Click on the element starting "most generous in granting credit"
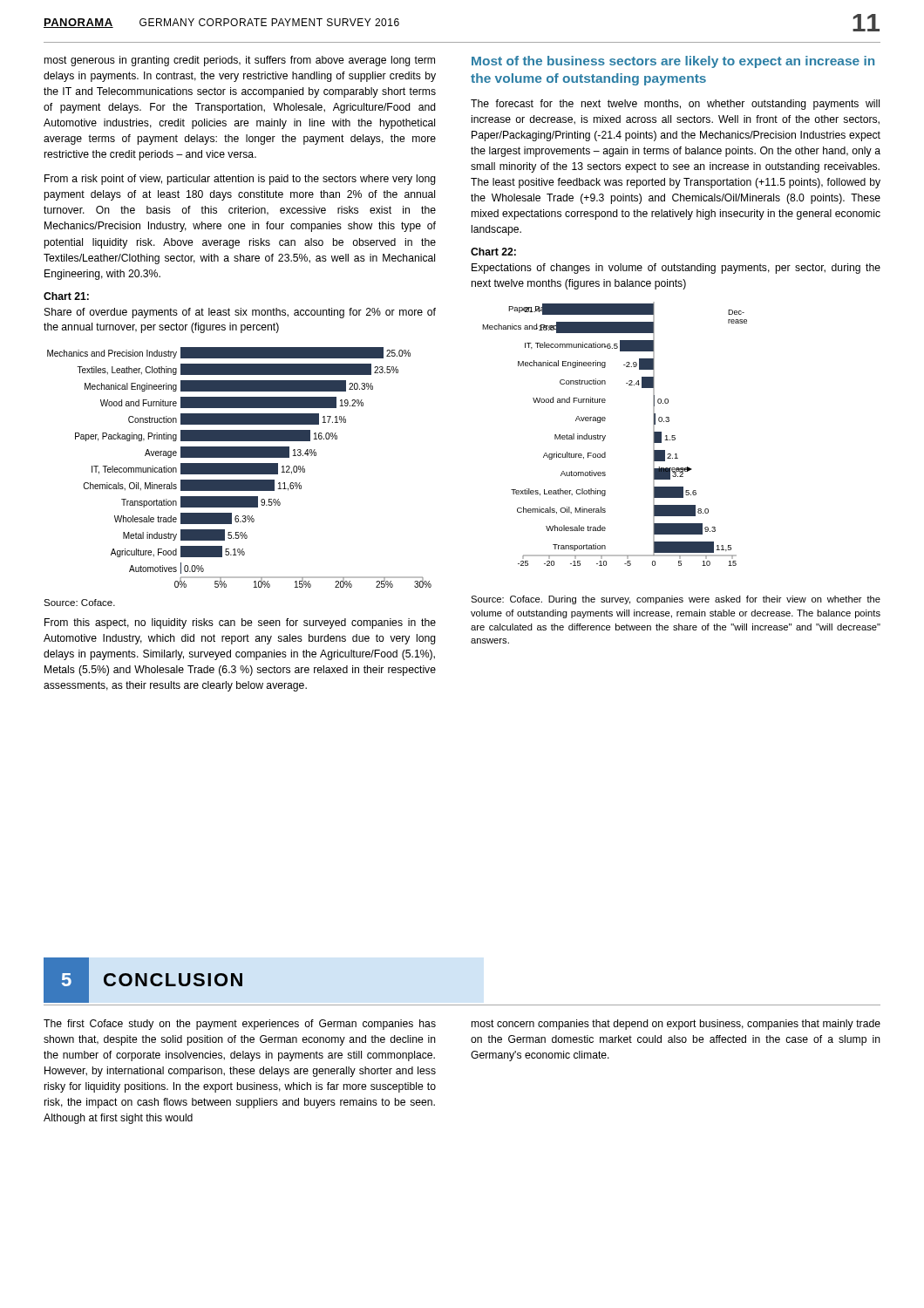This screenshot has height=1308, width=924. click(x=240, y=107)
